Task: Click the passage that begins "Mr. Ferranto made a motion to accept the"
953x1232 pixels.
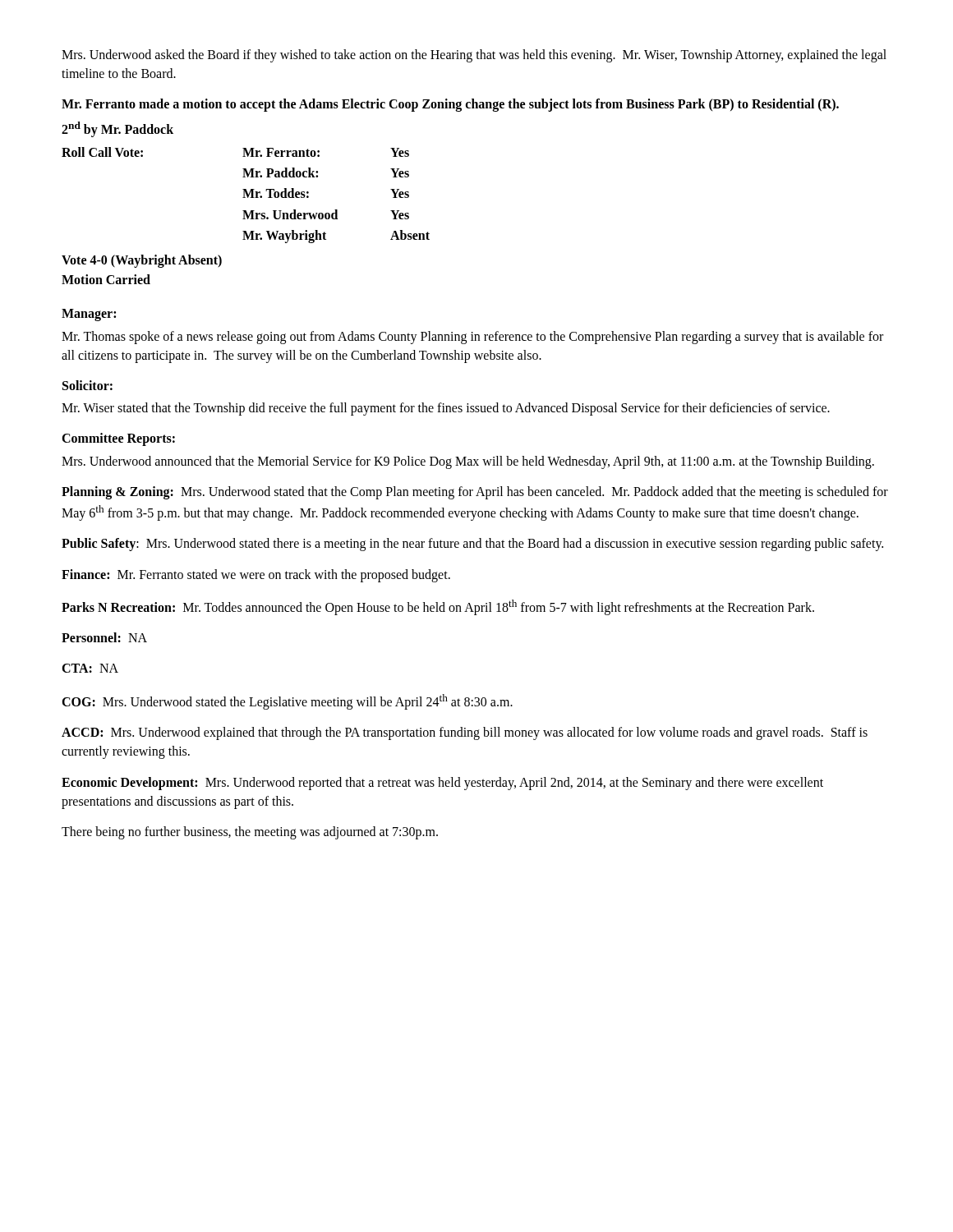Action: 450,105
